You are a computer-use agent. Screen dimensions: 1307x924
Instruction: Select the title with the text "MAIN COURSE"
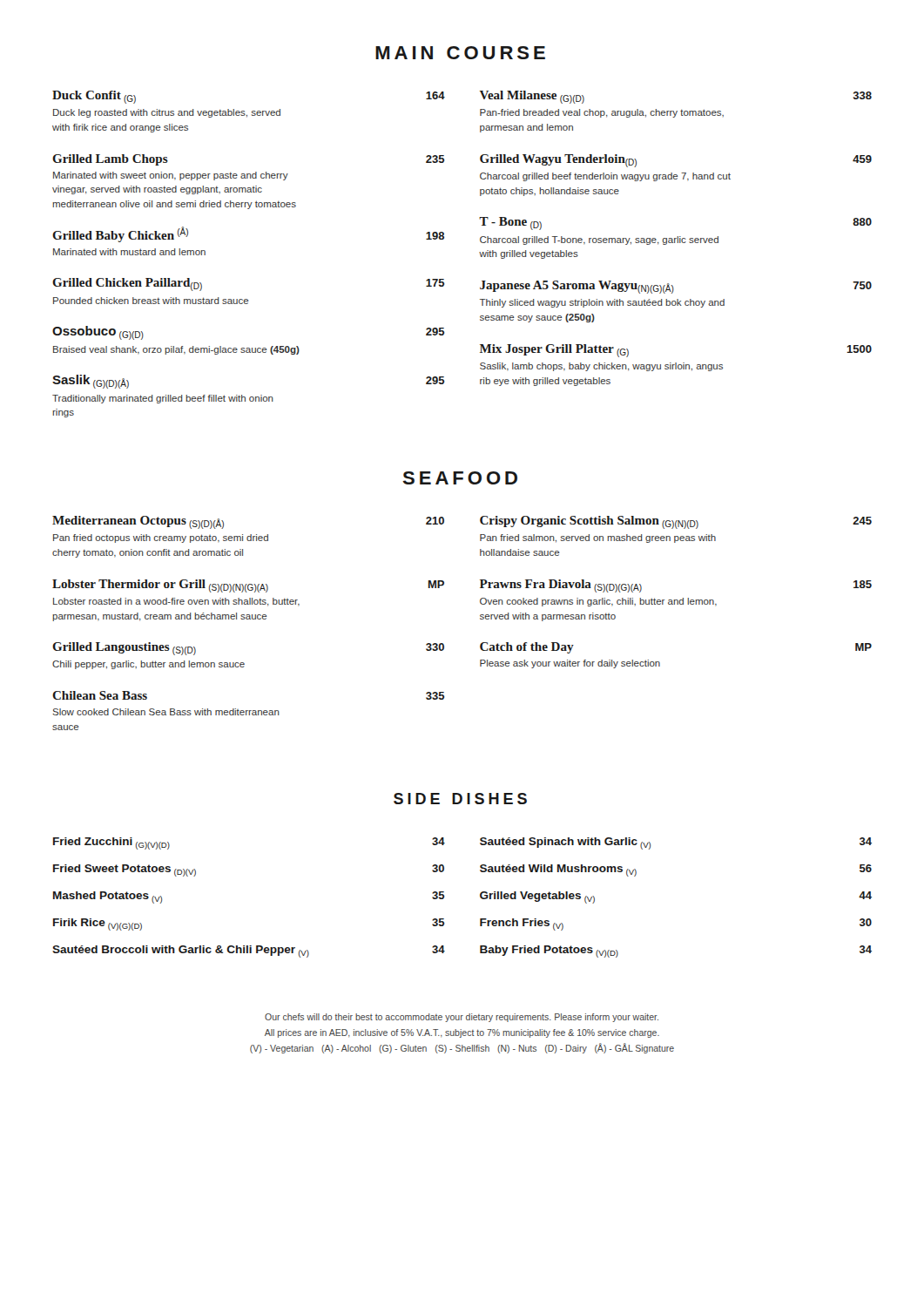[x=462, y=53]
